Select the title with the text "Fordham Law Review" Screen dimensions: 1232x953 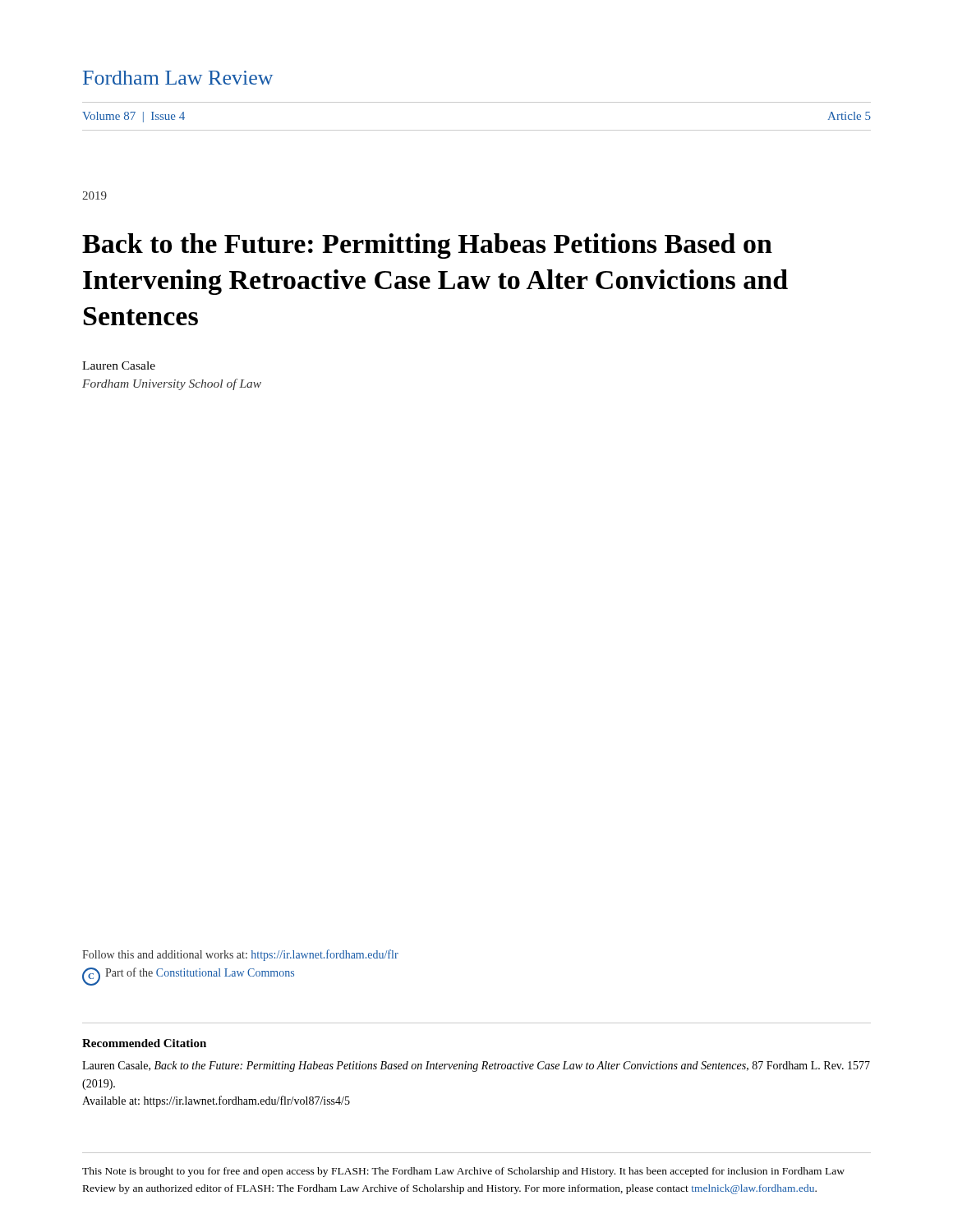(178, 78)
